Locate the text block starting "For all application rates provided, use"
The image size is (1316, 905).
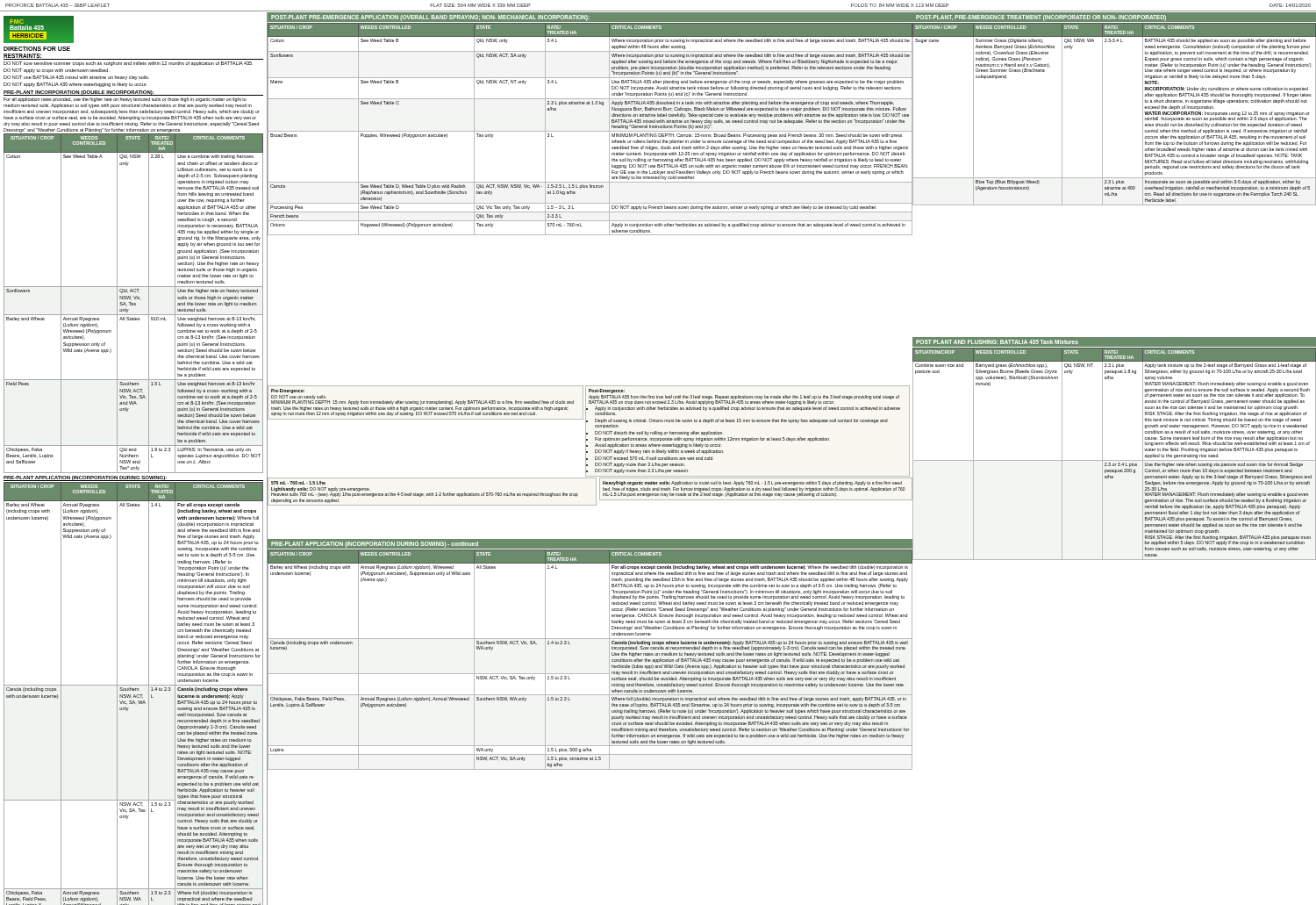click(131, 114)
